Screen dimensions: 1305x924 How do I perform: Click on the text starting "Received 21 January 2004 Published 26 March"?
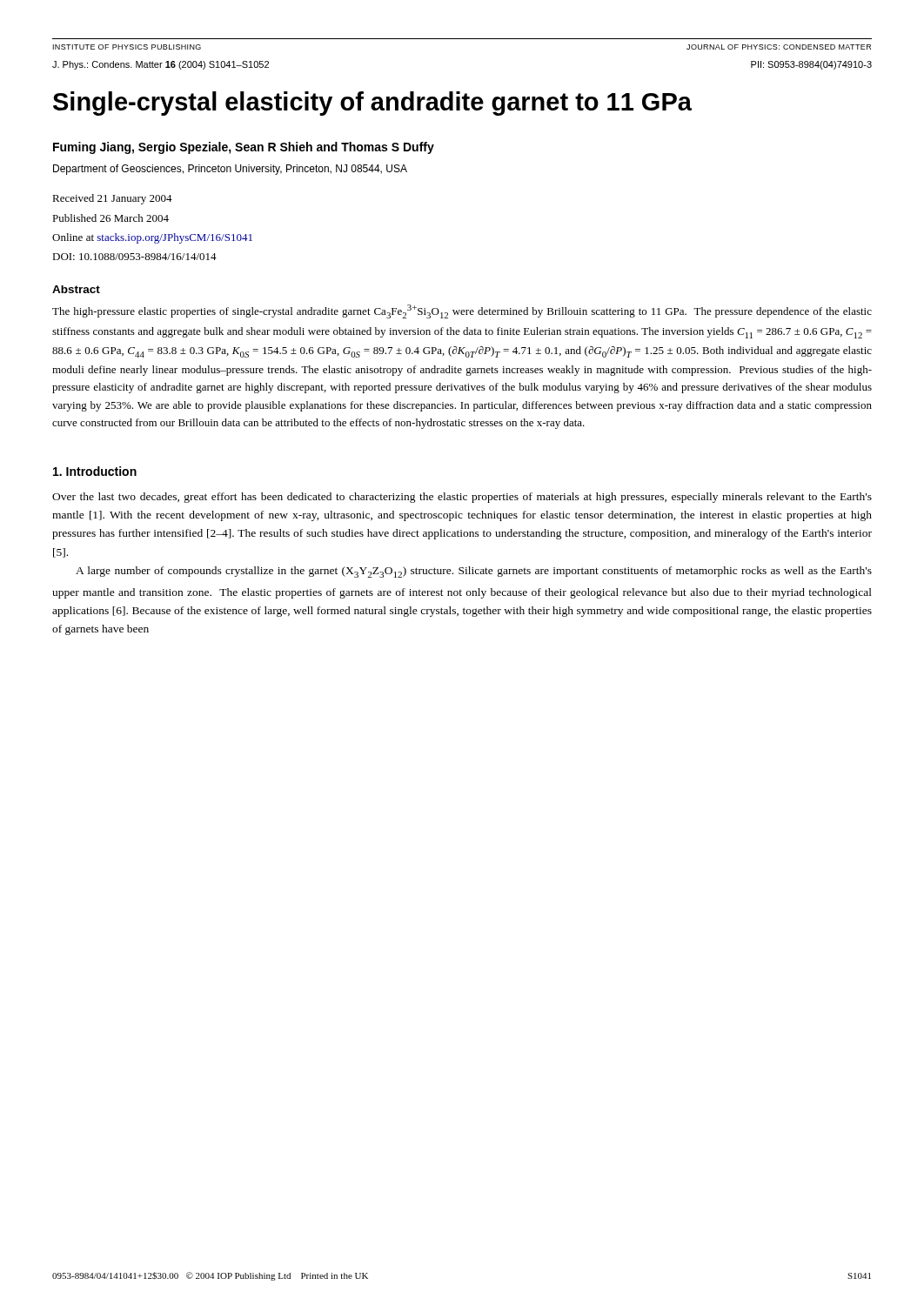click(x=153, y=227)
